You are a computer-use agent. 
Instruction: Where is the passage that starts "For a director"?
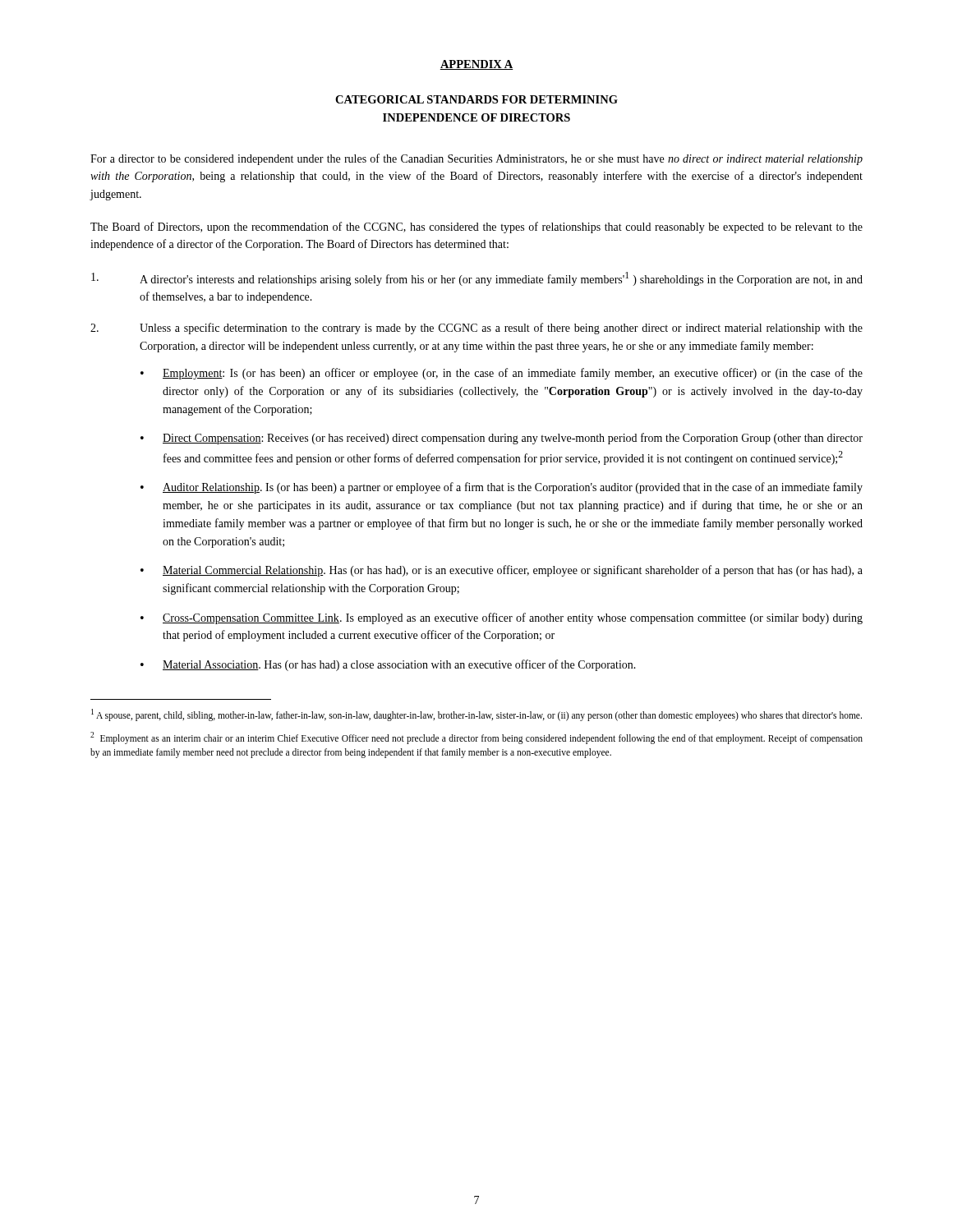pos(476,176)
